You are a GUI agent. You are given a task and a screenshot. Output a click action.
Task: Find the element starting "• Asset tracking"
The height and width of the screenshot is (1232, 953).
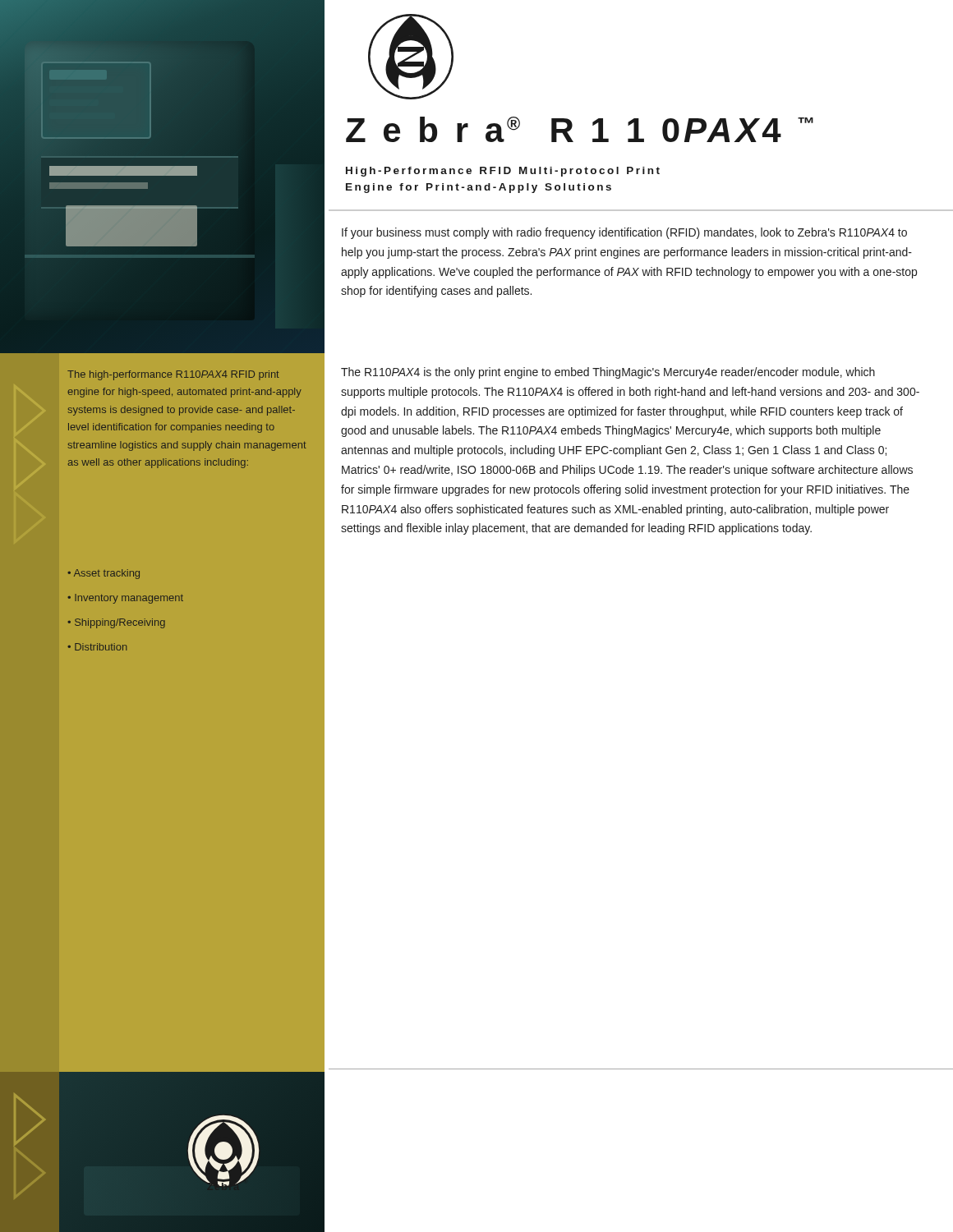(104, 573)
